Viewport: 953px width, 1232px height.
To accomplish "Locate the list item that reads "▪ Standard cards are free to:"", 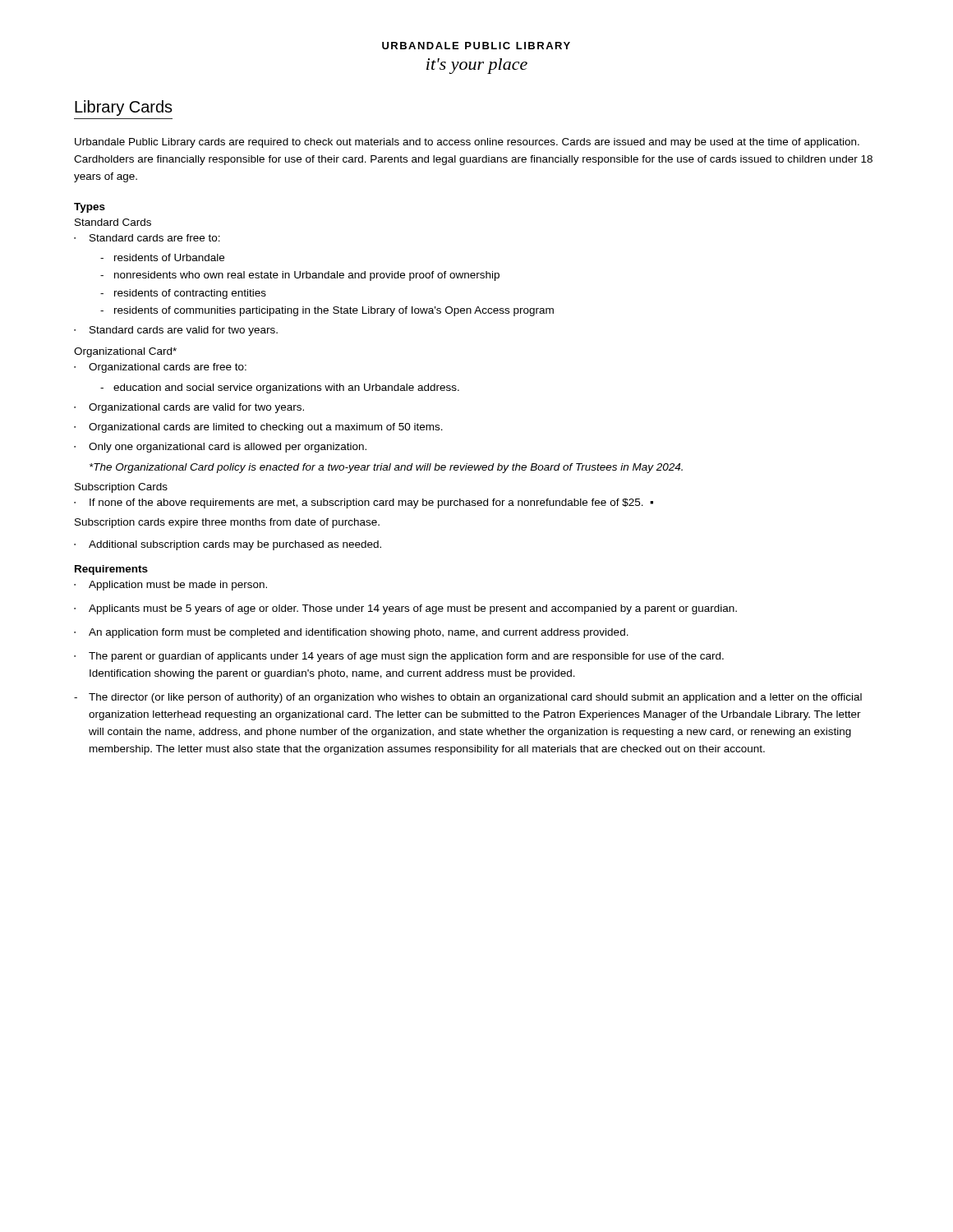I will coord(147,238).
